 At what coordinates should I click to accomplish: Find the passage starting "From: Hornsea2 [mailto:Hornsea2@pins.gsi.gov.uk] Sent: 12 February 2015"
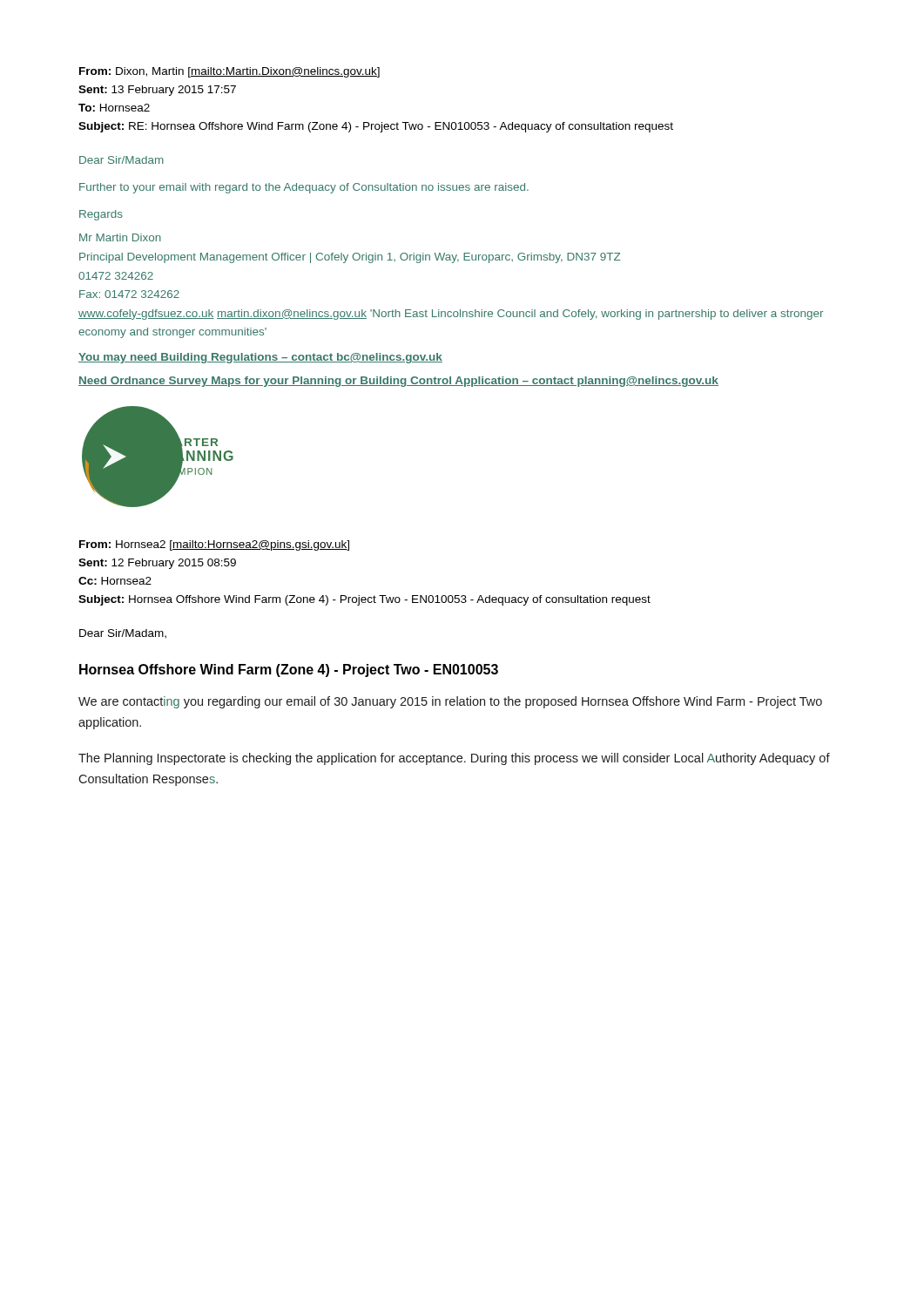tap(214, 545)
